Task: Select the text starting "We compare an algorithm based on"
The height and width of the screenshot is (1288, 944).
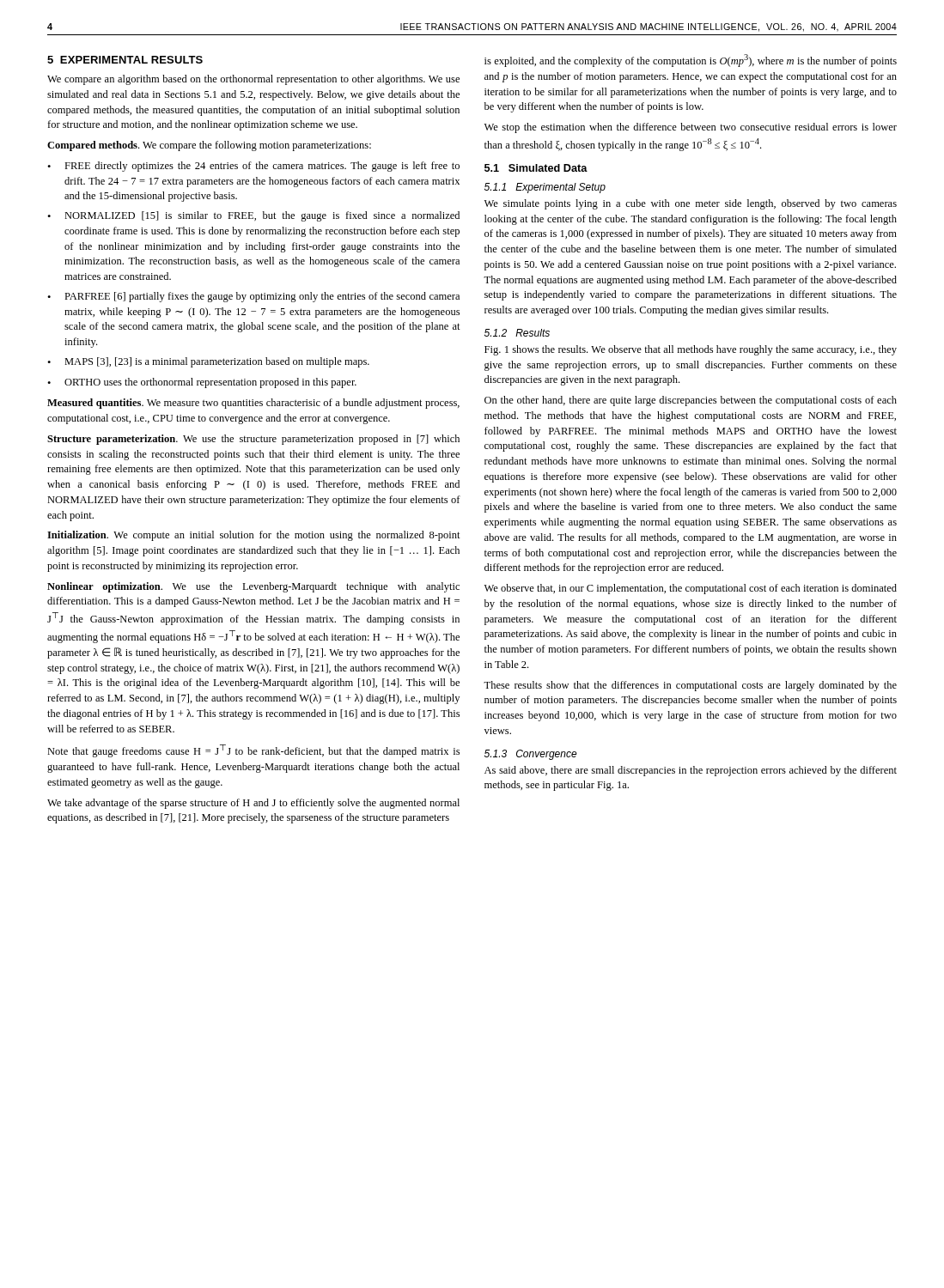Action: 254,103
